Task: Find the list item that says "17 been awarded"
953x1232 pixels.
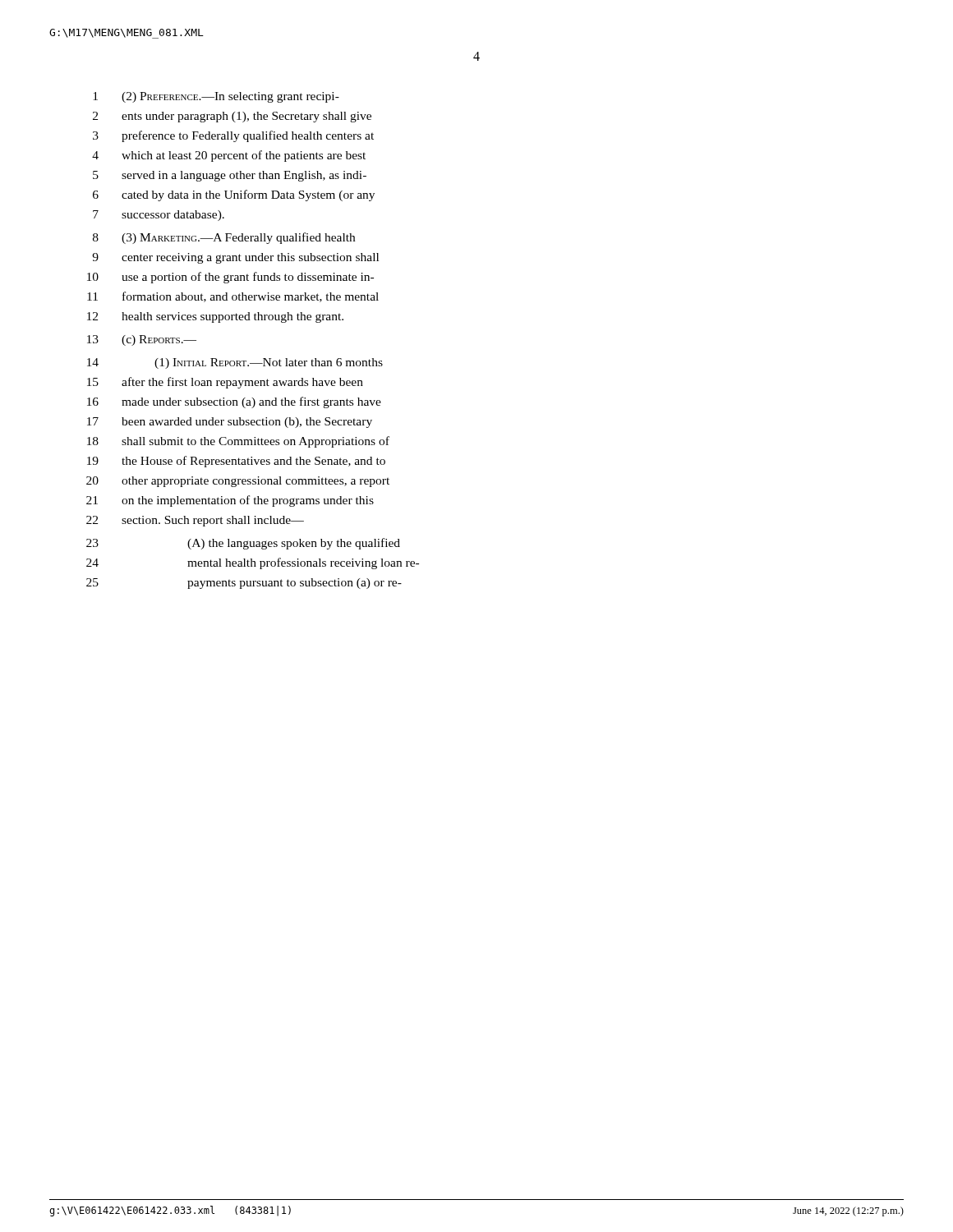Action: [230, 423]
